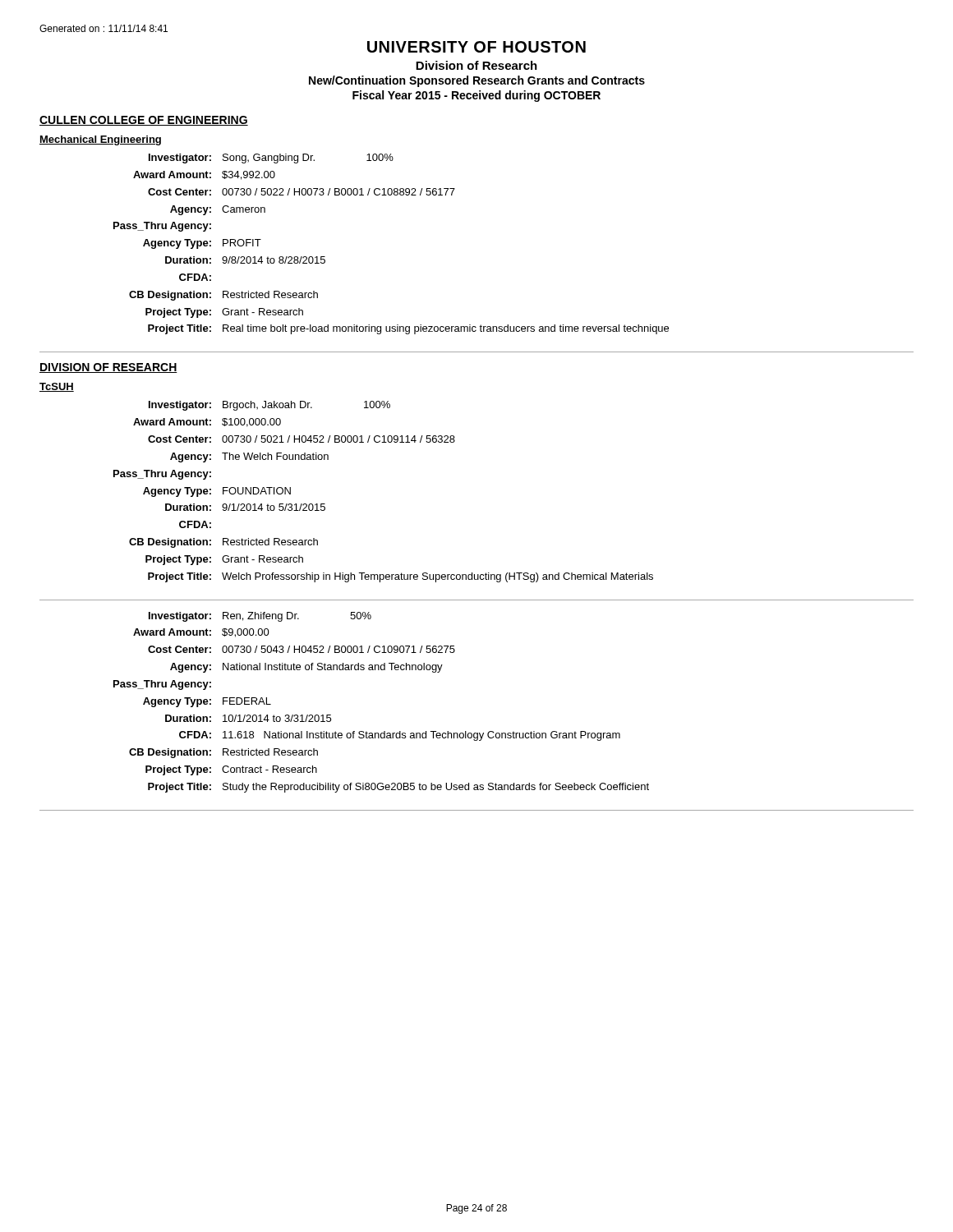This screenshot has height=1232, width=953.
Task: Find the section header that reads "CULLEN COLLEGE OF ENGINEERING"
Action: (x=144, y=120)
